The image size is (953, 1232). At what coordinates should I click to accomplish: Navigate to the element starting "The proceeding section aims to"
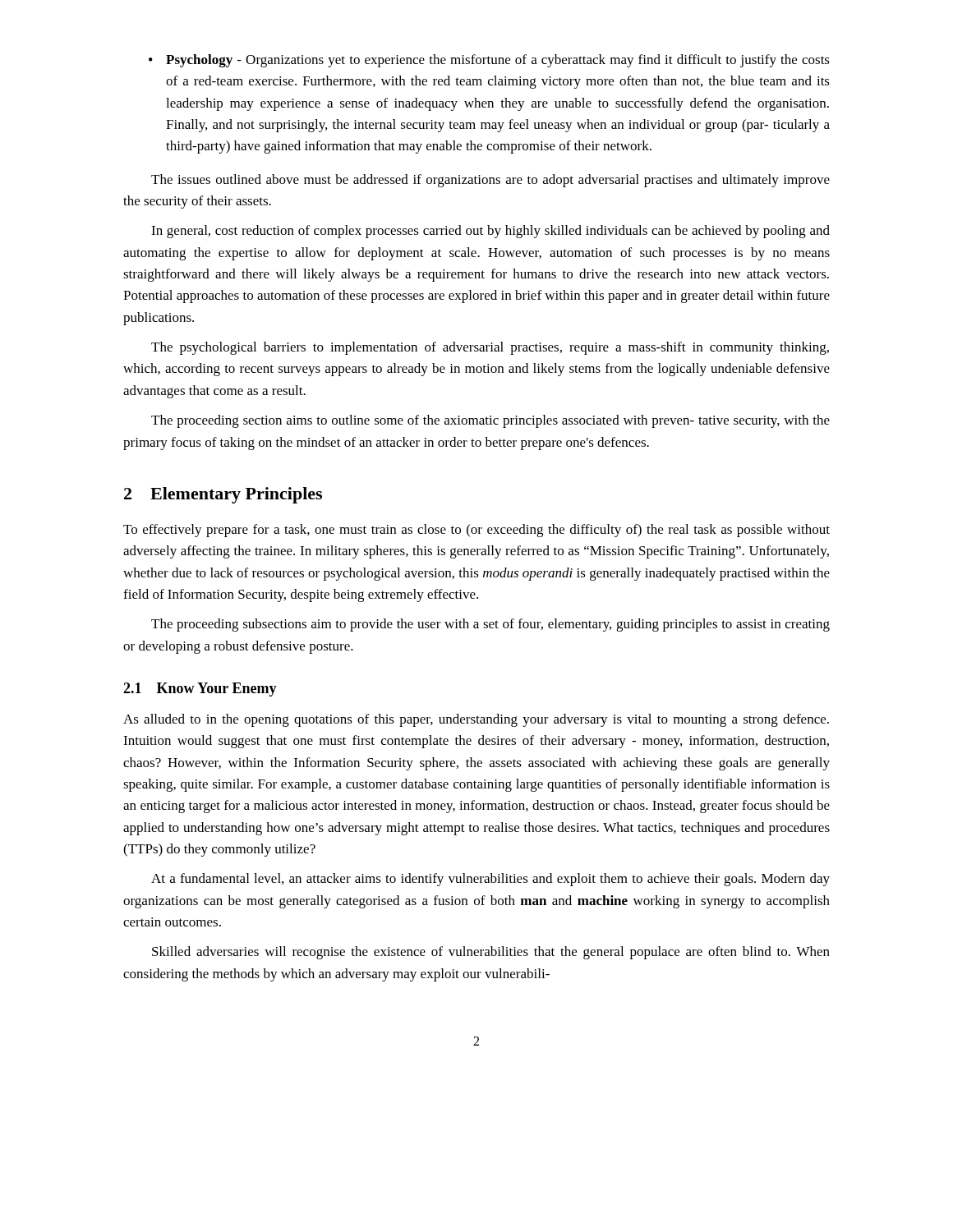pyautogui.click(x=476, y=431)
